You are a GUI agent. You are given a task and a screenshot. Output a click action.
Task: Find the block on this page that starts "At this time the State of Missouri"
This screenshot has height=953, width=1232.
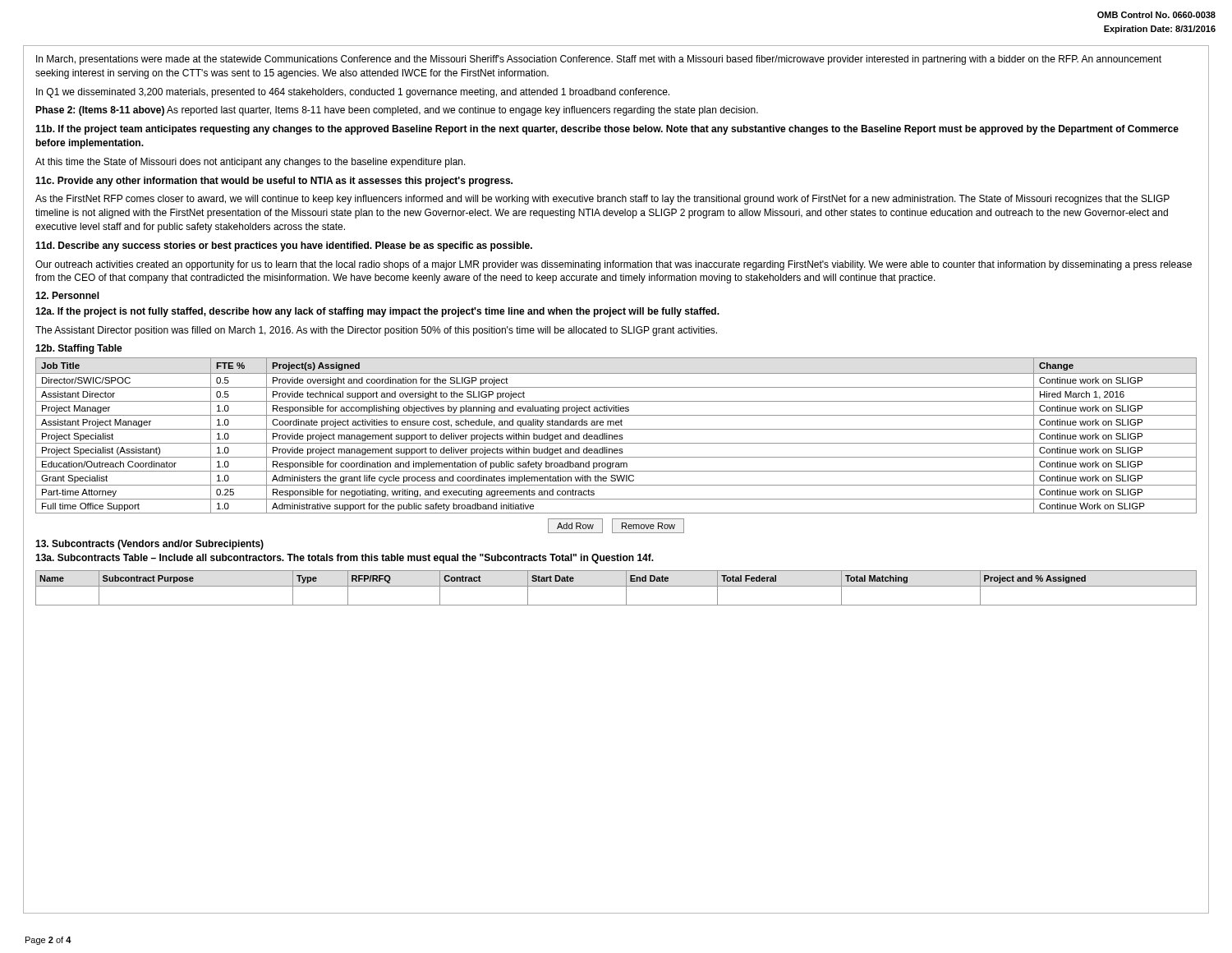point(251,162)
